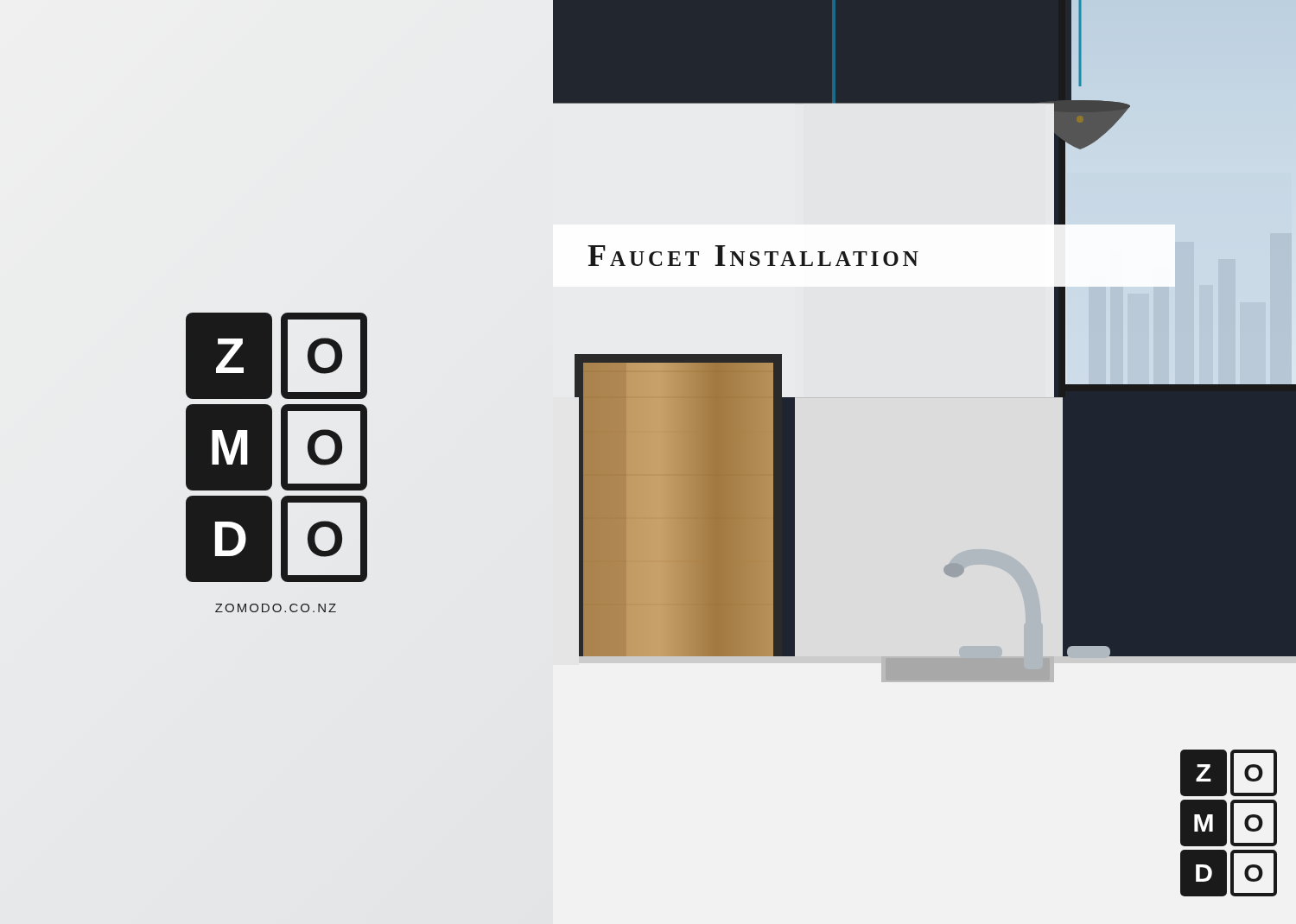
Task: Select the block starting "Faucet Installation"
Action: click(x=755, y=256)
